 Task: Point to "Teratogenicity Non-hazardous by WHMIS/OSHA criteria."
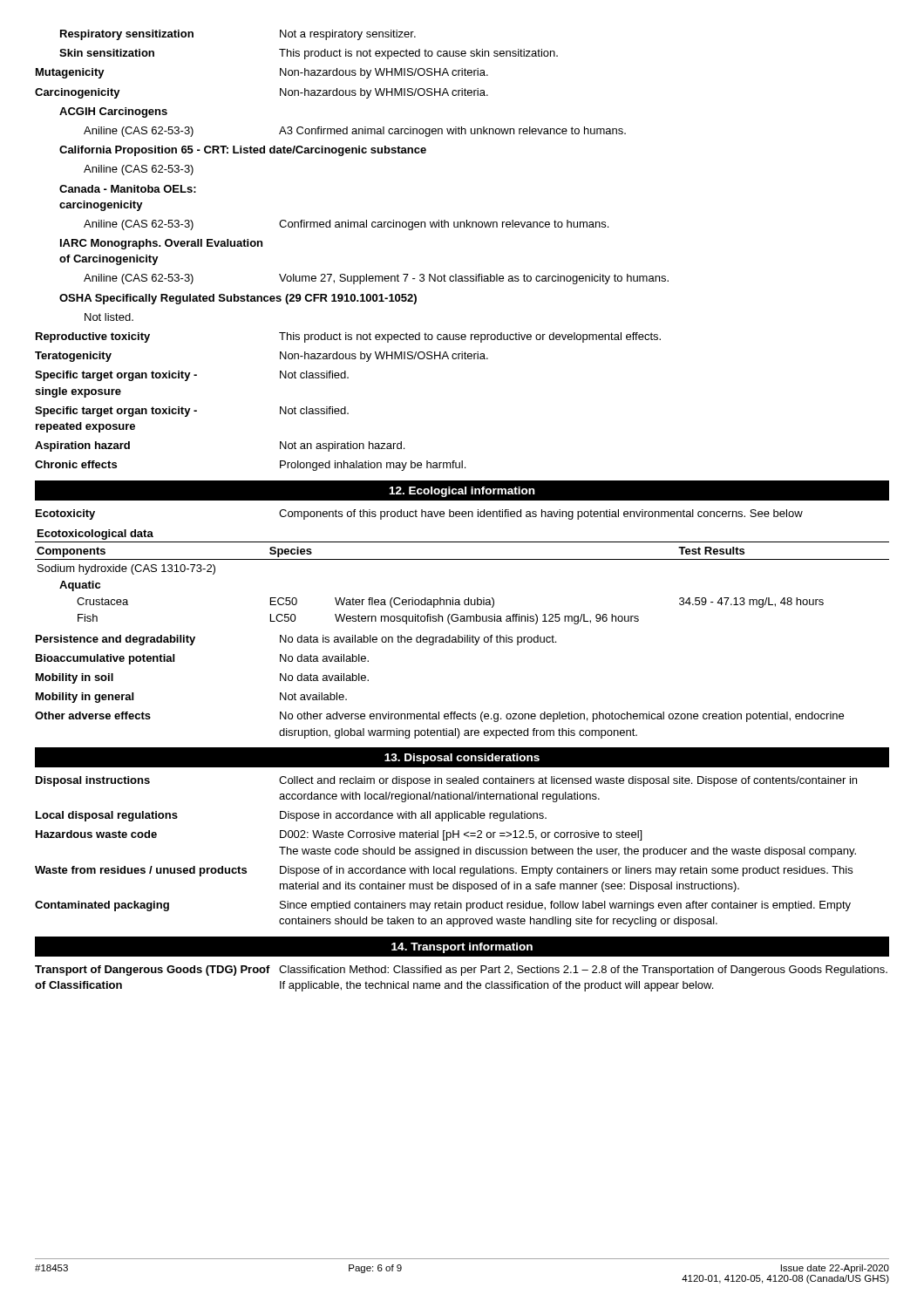462,356
